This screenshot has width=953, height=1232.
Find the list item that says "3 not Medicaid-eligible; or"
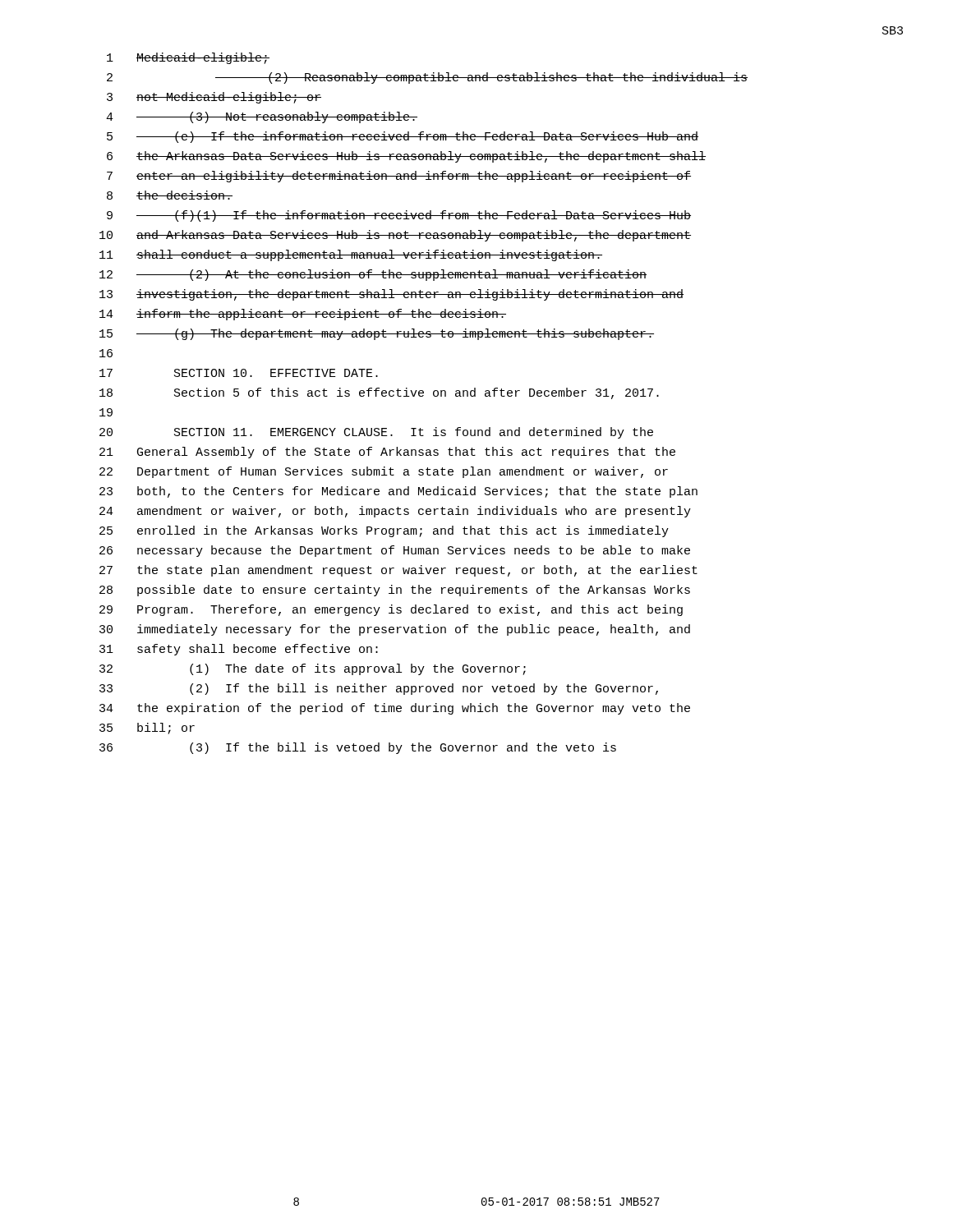tap(202, 99)
